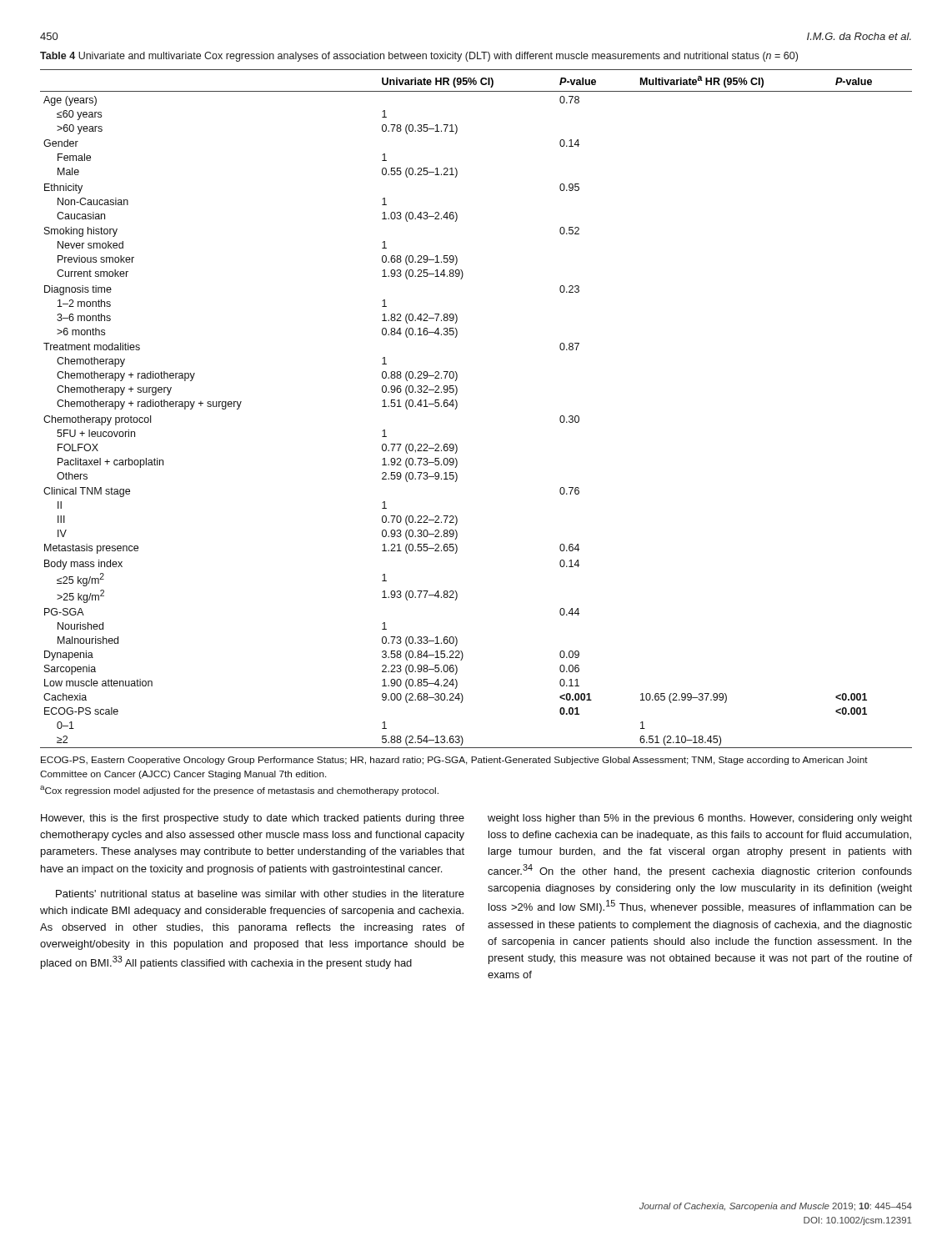The image size is (952, 1251).
Task: Point to the caption beginning "Table 4 Univariate and multivariate Cox"
Action: coord(419,56)
